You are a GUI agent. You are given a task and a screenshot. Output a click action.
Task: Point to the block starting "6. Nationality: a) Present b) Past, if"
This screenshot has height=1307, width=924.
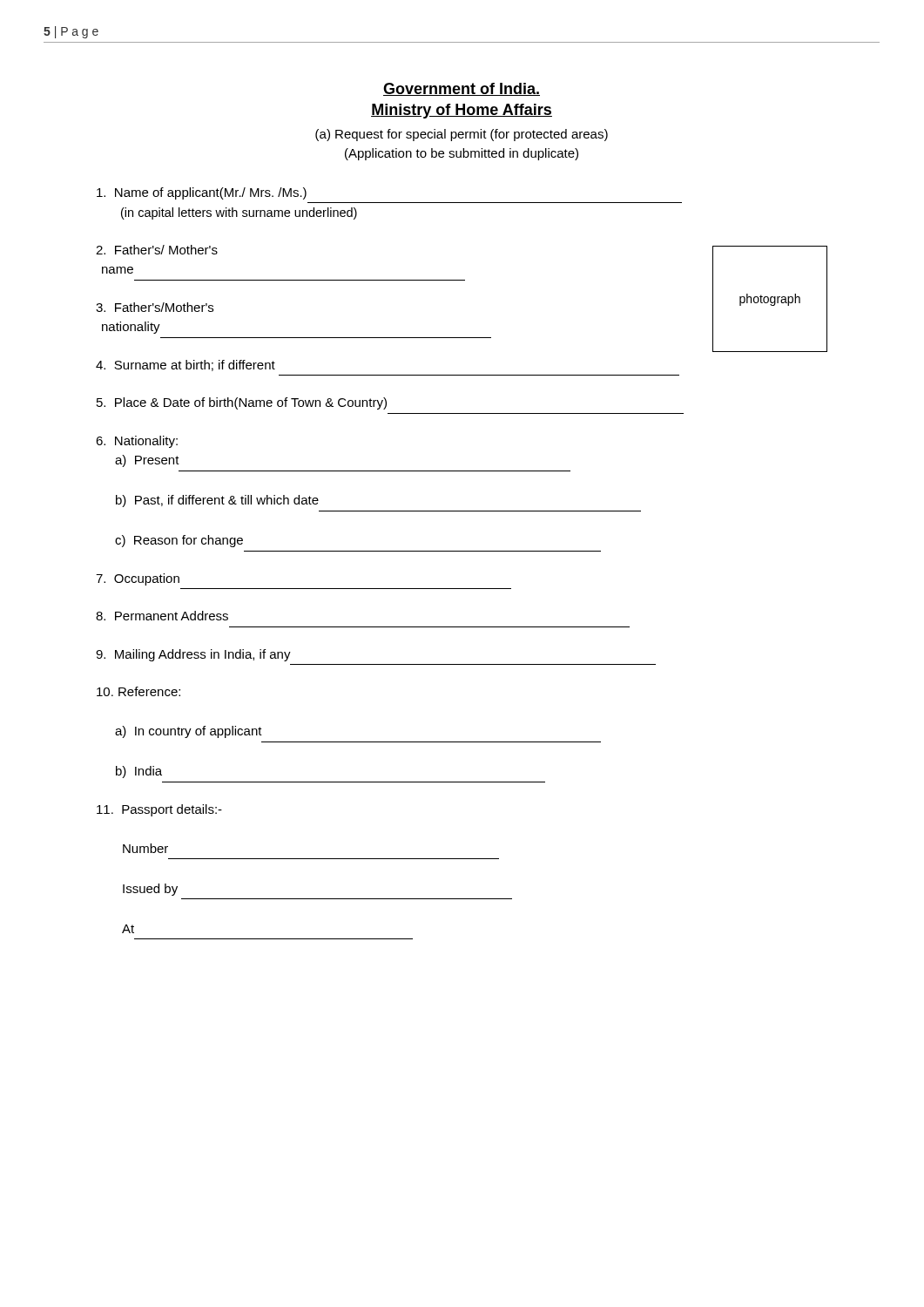pos(137,442)
